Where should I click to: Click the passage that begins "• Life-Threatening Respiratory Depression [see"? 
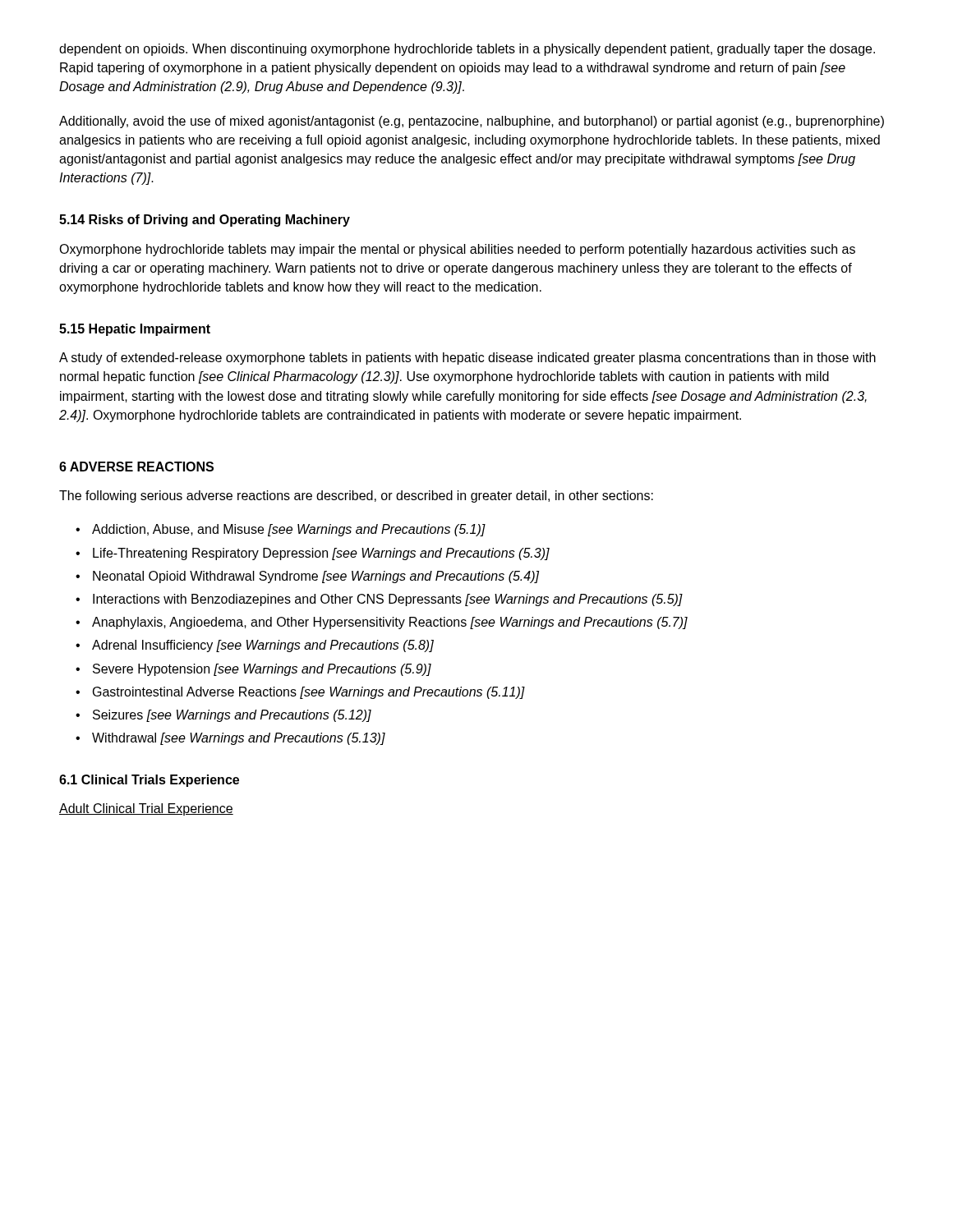pyautogui.click(x=485, y=553)
